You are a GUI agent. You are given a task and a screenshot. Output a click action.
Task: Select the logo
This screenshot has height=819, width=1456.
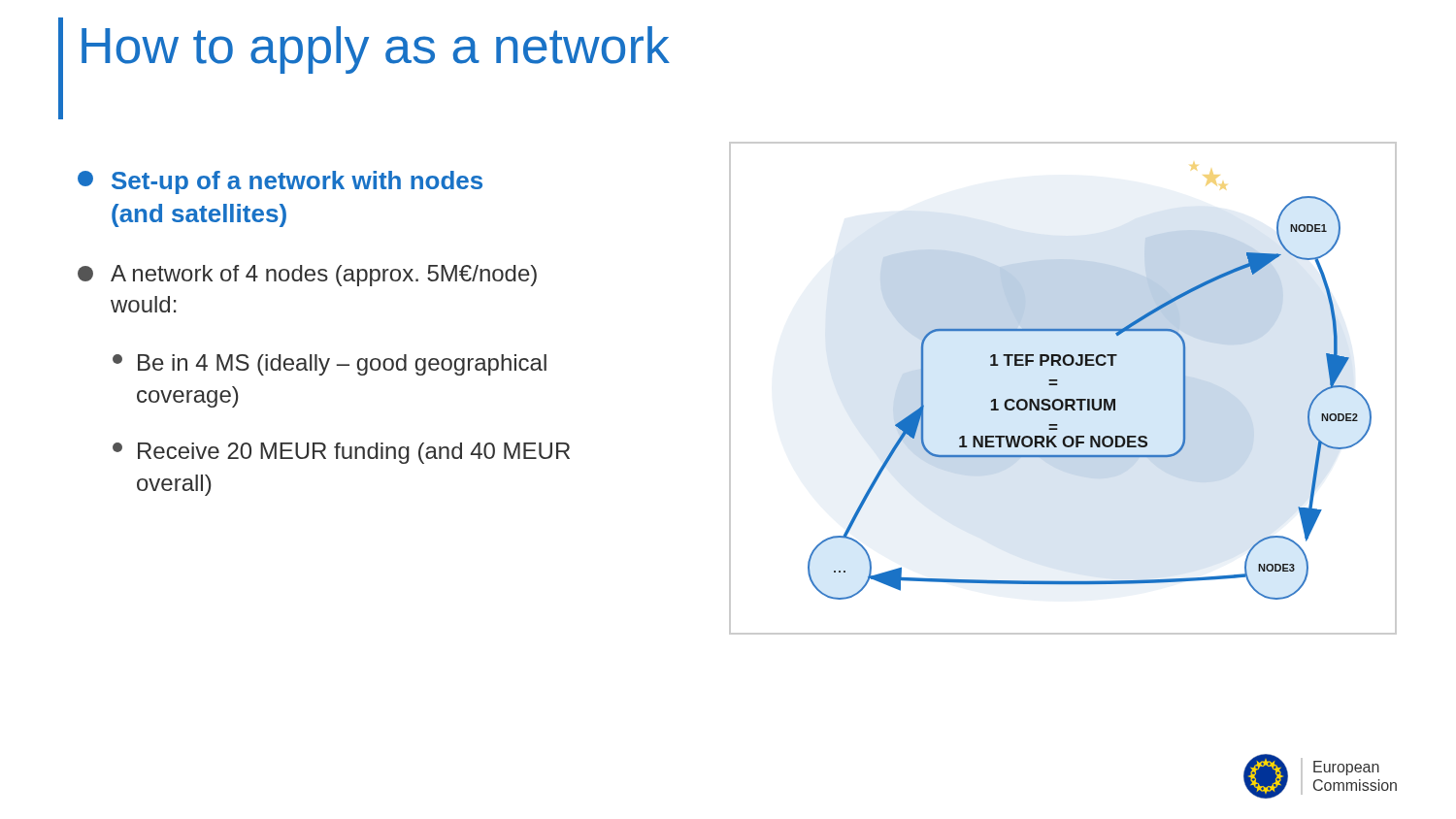tap(1320, 776)
